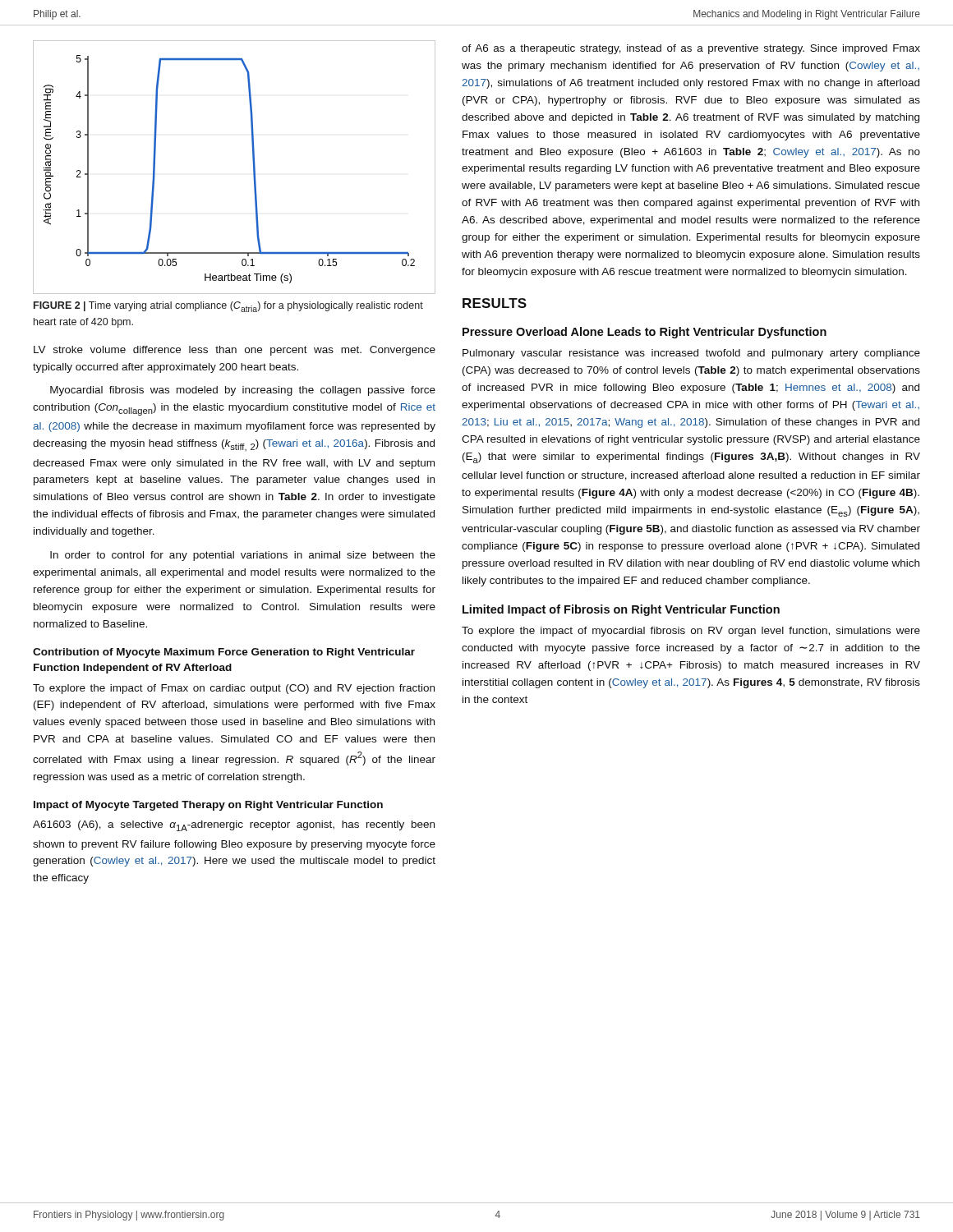Click on the text block starting "Contribution of Myocyte Maximum Force Generation to"
953x1232 pixels.
[x=224, y=659]
